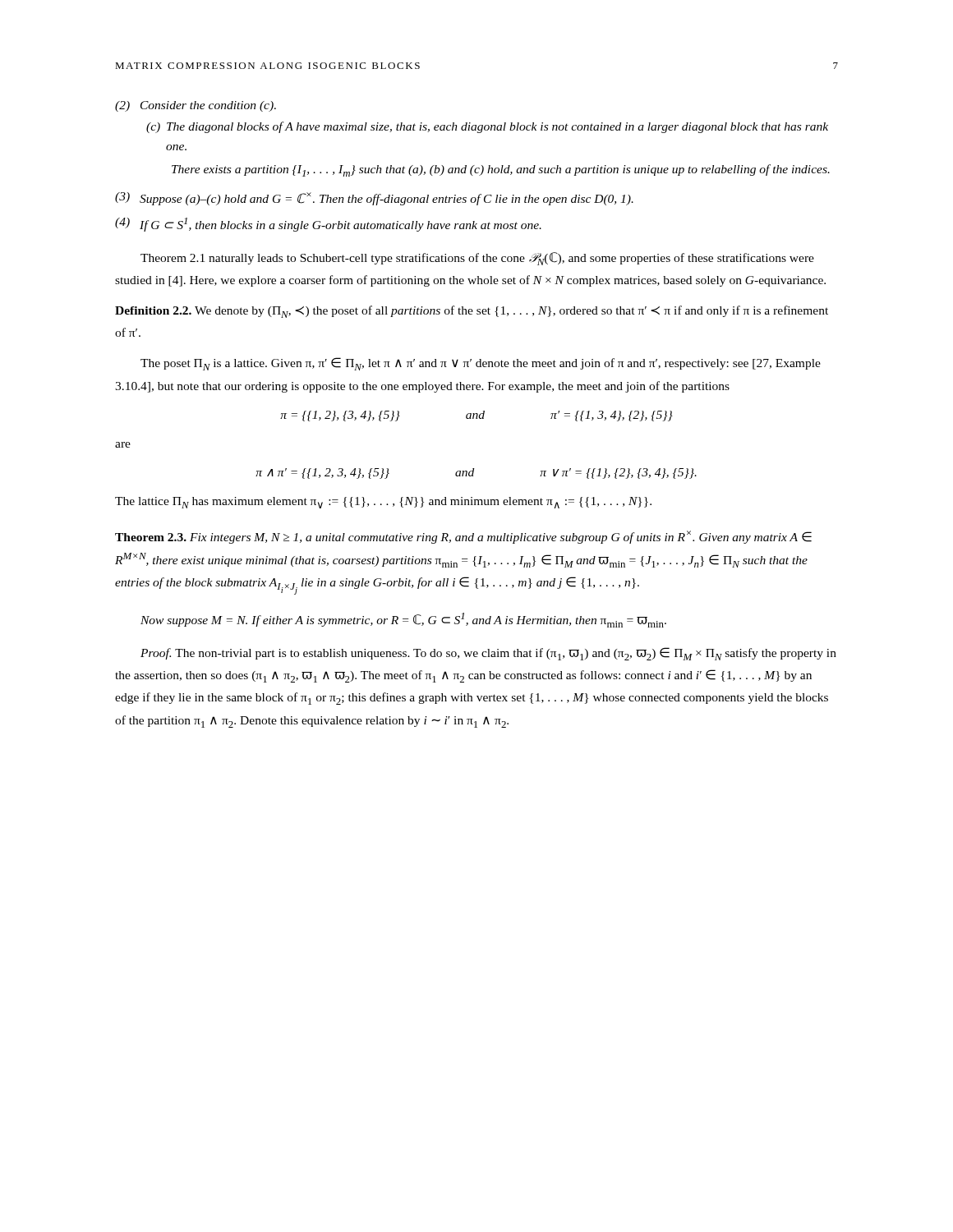Image resolution: width=953 pixels, height=1232 pixels.
Task: Find the block starting "π = {{1, 2}, {3,"
Action: (476, 415)
